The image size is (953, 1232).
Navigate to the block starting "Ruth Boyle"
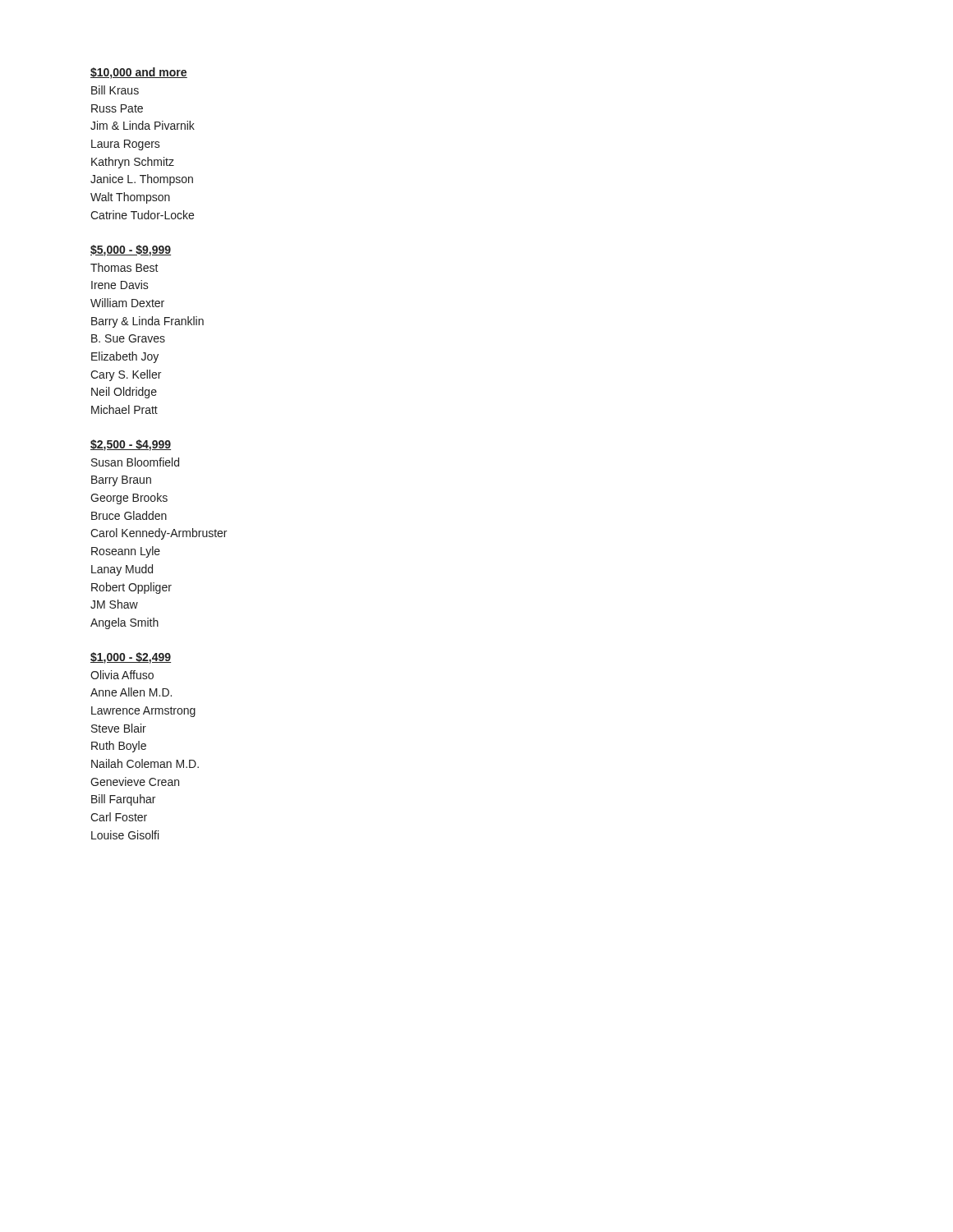point(119,747)
